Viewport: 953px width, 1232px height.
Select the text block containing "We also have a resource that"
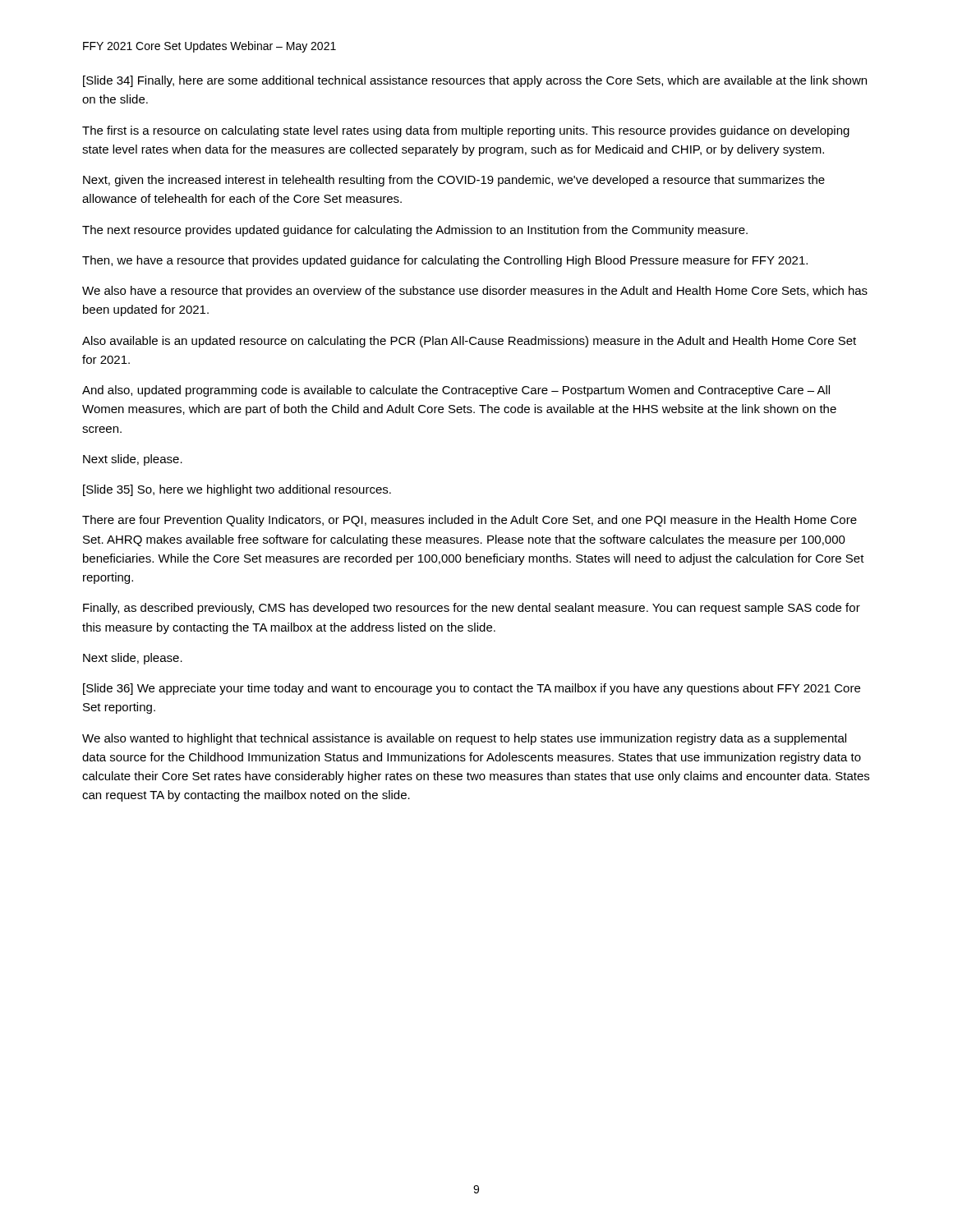coord(475,300)
